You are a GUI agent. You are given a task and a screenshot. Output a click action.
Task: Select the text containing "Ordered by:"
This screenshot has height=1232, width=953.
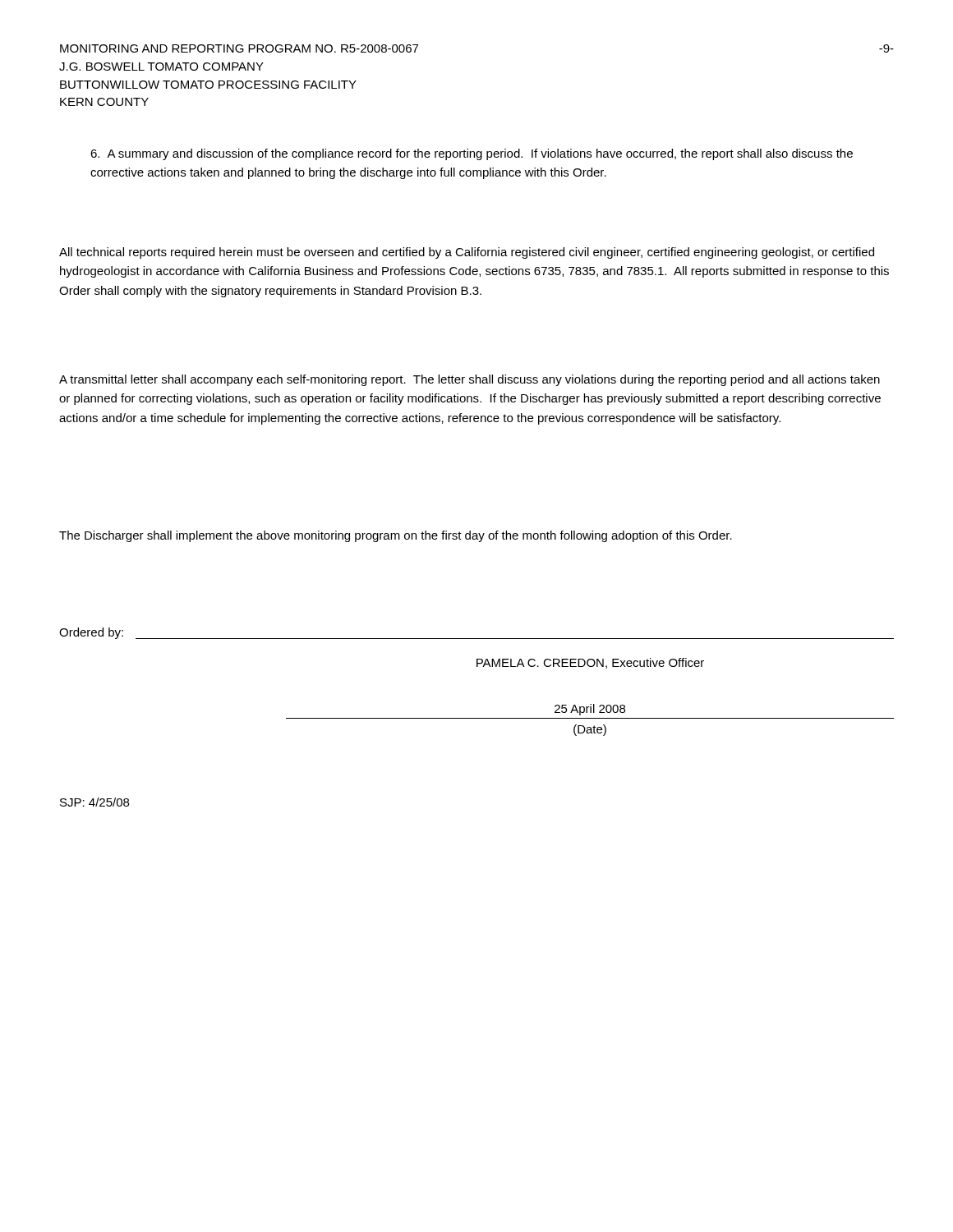pos(476,632)
